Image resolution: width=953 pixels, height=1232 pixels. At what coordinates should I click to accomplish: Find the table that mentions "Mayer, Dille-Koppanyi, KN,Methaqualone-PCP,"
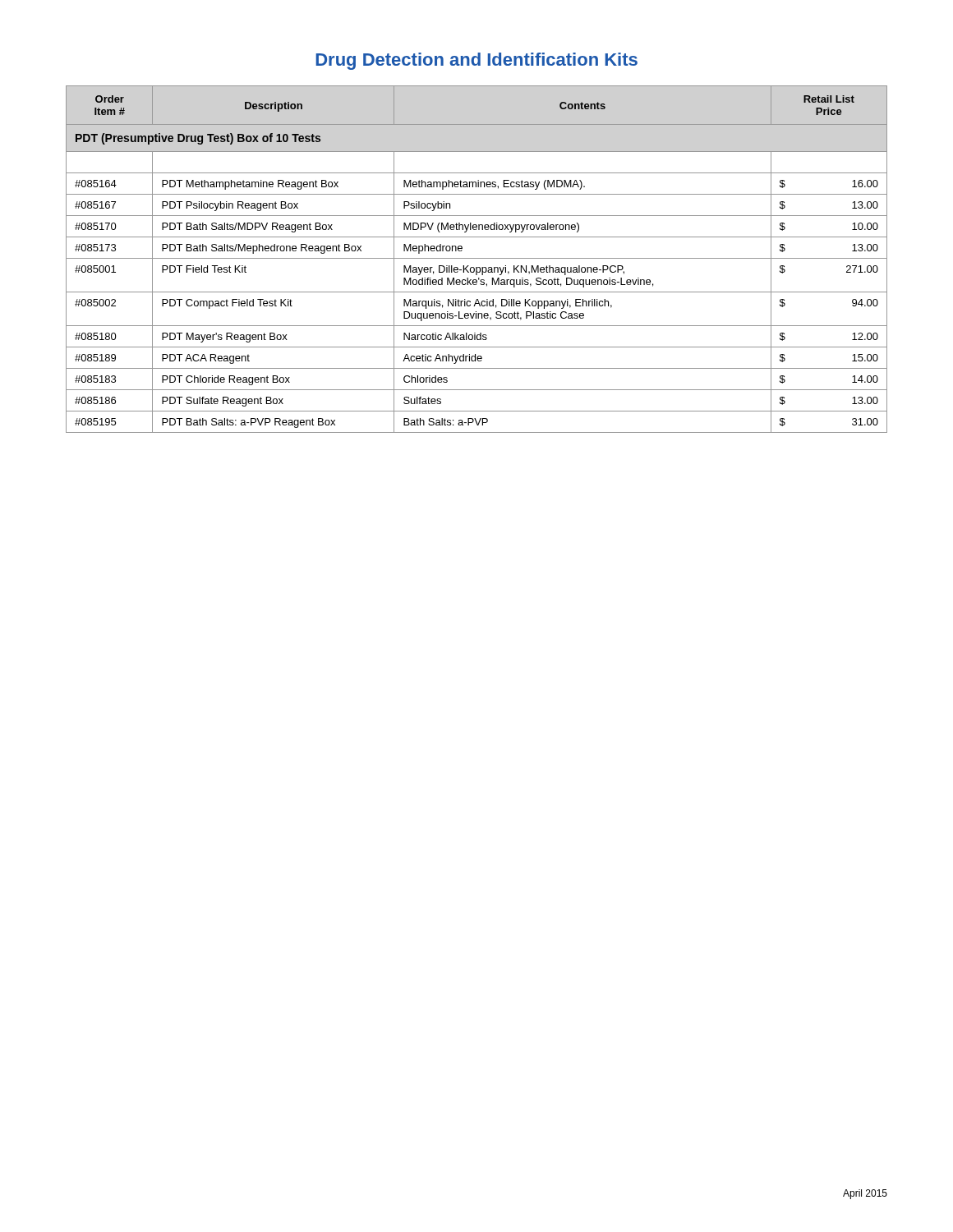click(x=476, y=259)
